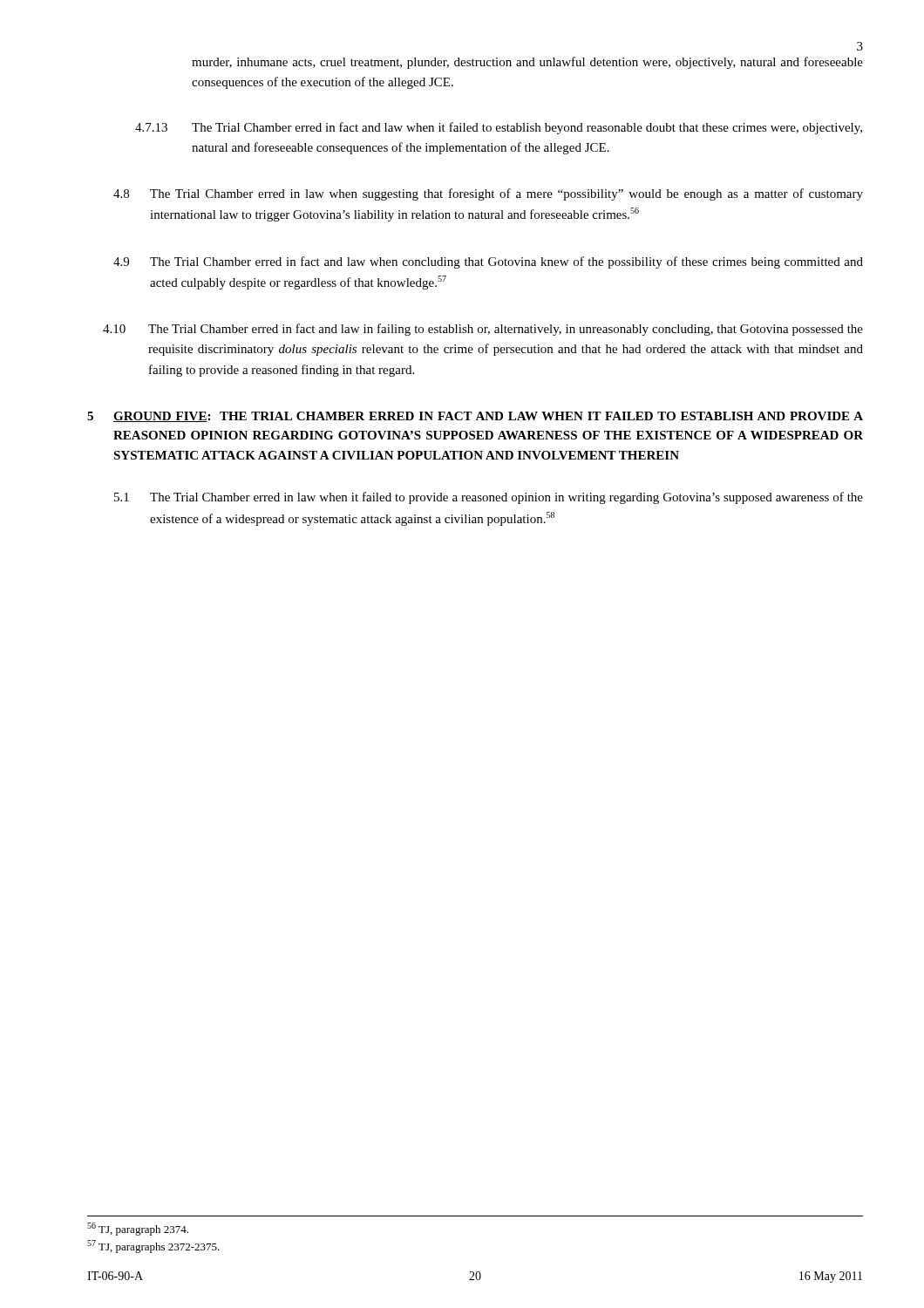Locate the footnote containing "56 TJ, paragraph 2374. 57"
The image size is (924, 1308).
(138, 1229)
